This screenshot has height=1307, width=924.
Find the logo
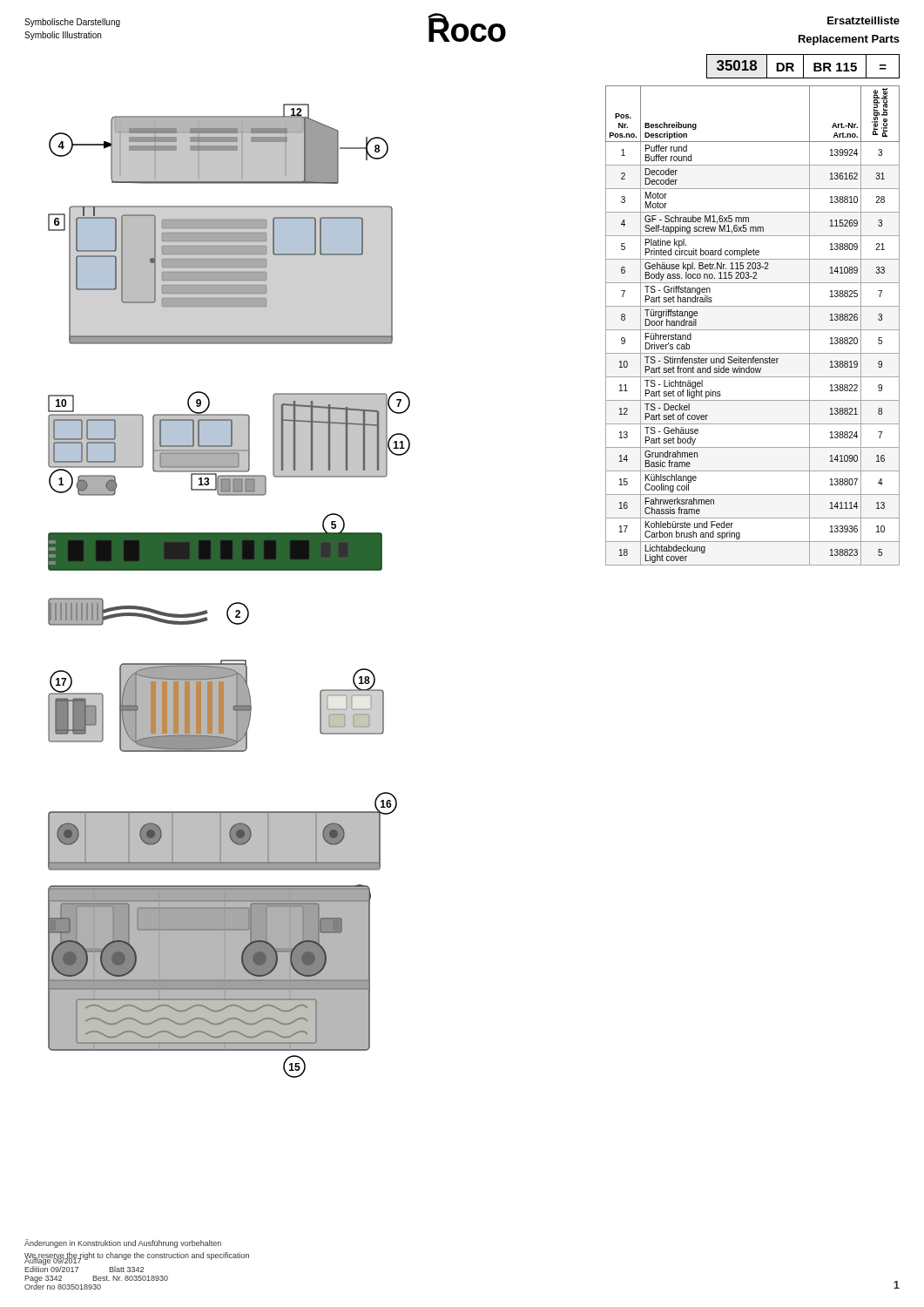click(496, 30)
